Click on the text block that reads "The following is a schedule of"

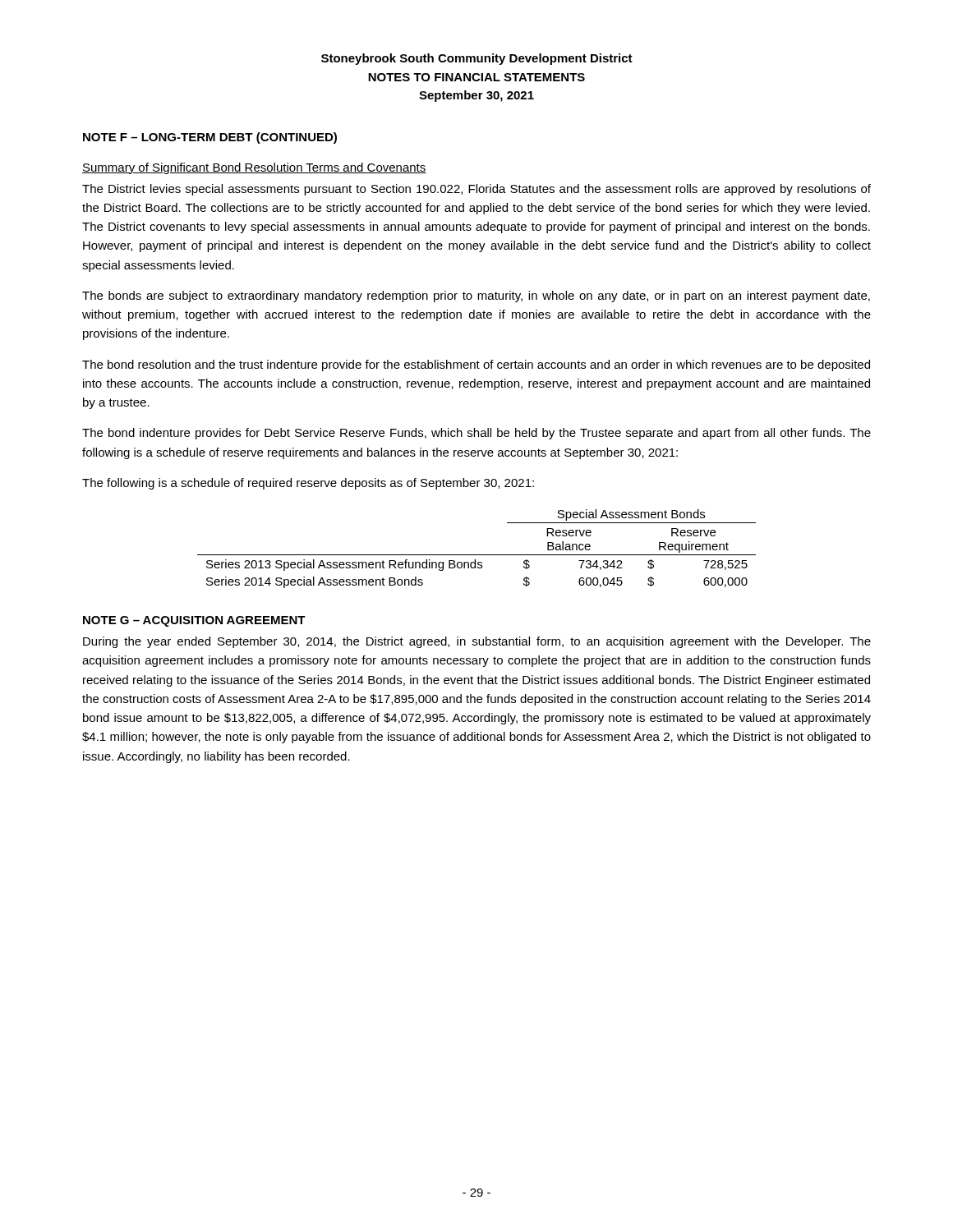pos(309,482)
